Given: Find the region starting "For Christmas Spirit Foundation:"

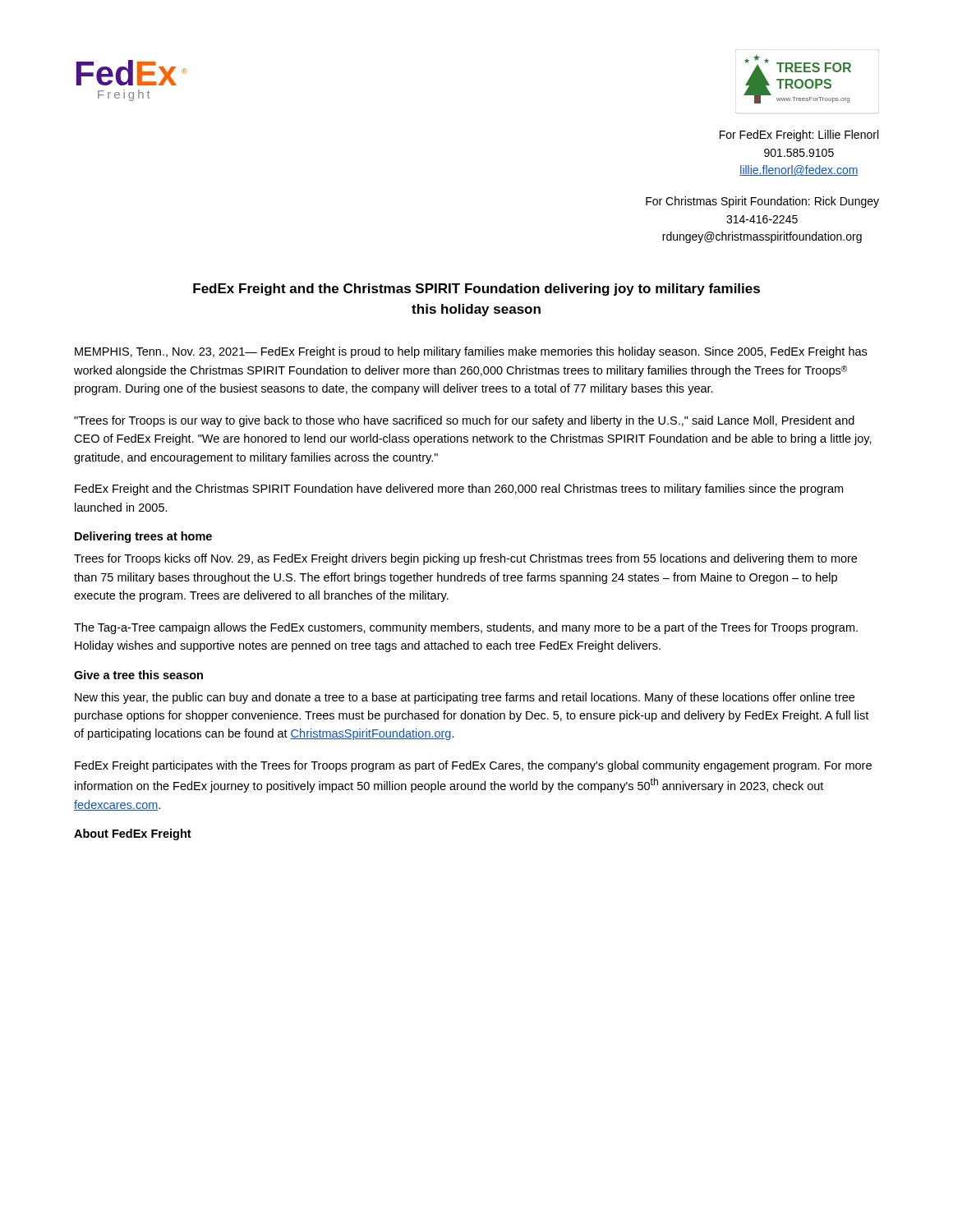Looking at the screenshot, I should coord(762,219).
